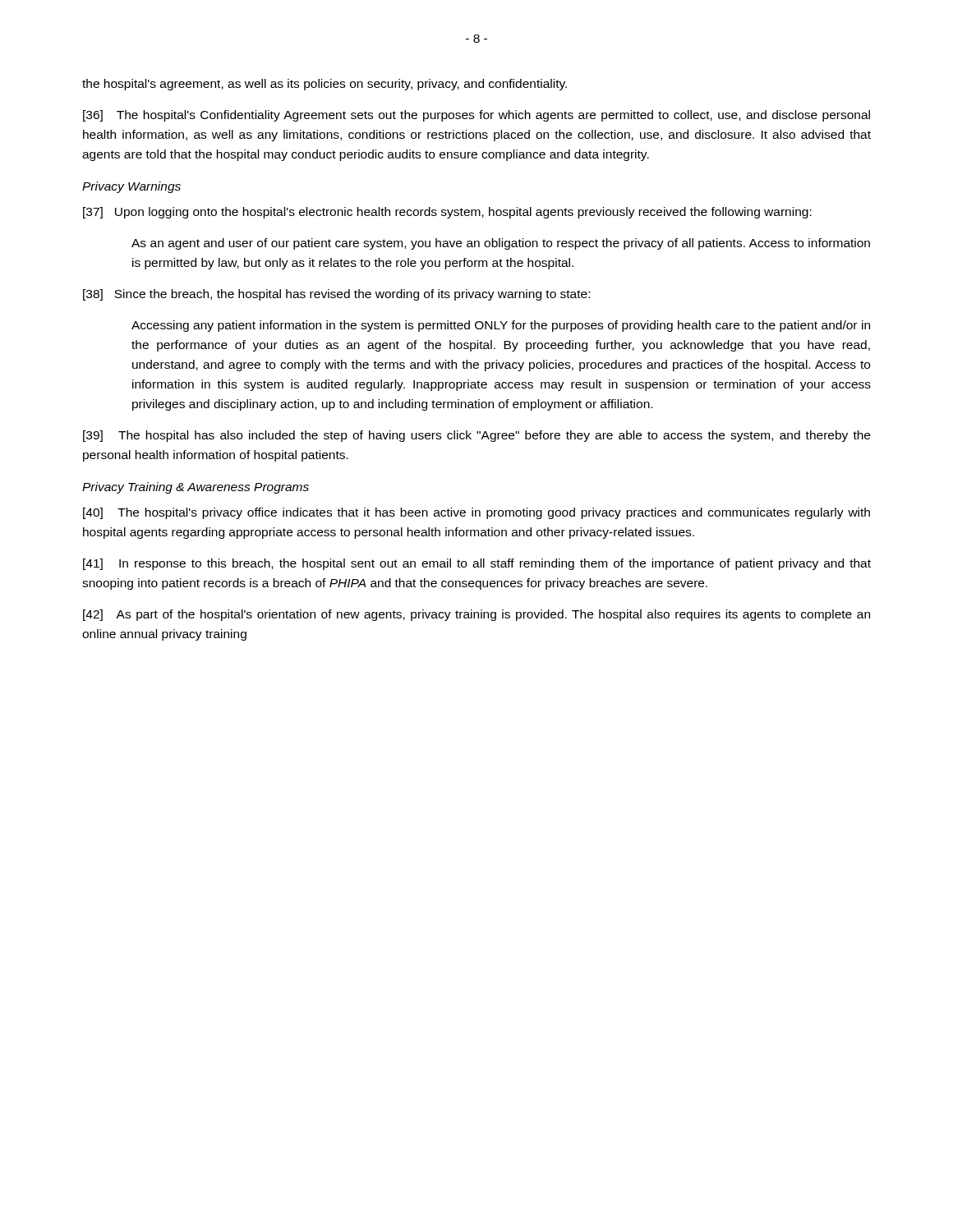
Task: Click the passage that begins "[42] As part of the hospital's"
Action: (x=476, y=625)
